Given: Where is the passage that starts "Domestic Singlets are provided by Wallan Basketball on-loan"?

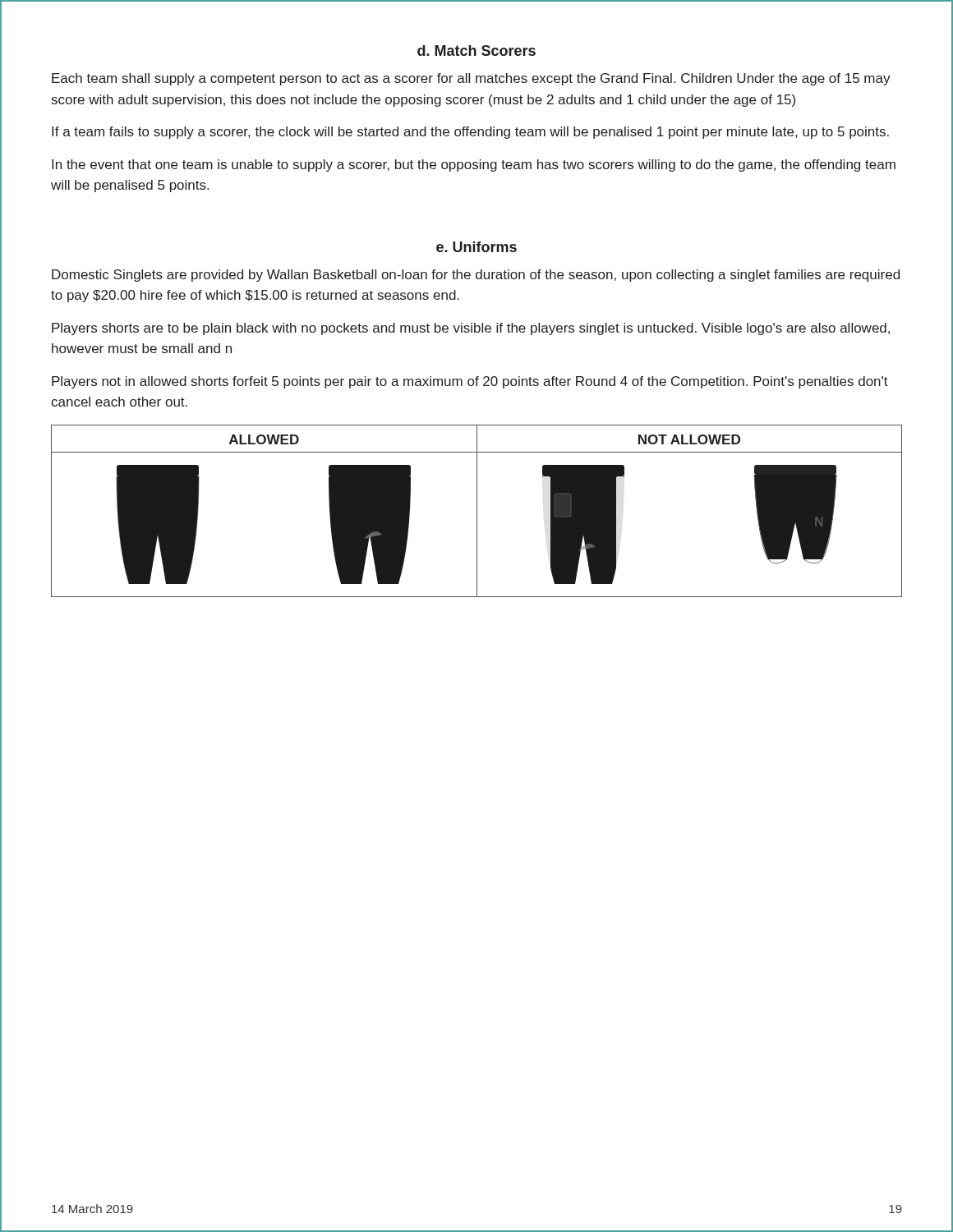Looking at the screenshot, I should 476,285.
